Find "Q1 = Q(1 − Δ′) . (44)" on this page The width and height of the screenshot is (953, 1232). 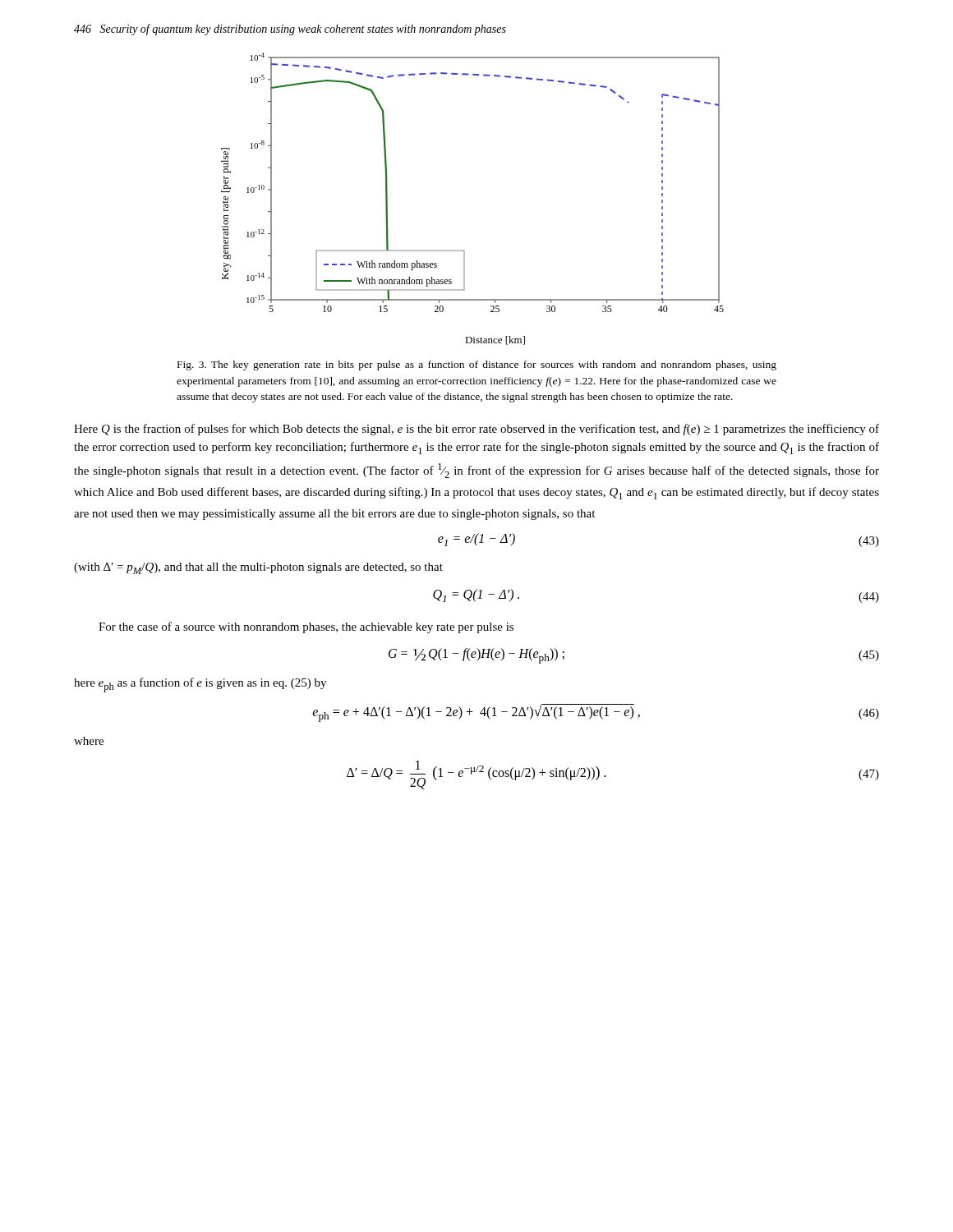coord(479,596)
